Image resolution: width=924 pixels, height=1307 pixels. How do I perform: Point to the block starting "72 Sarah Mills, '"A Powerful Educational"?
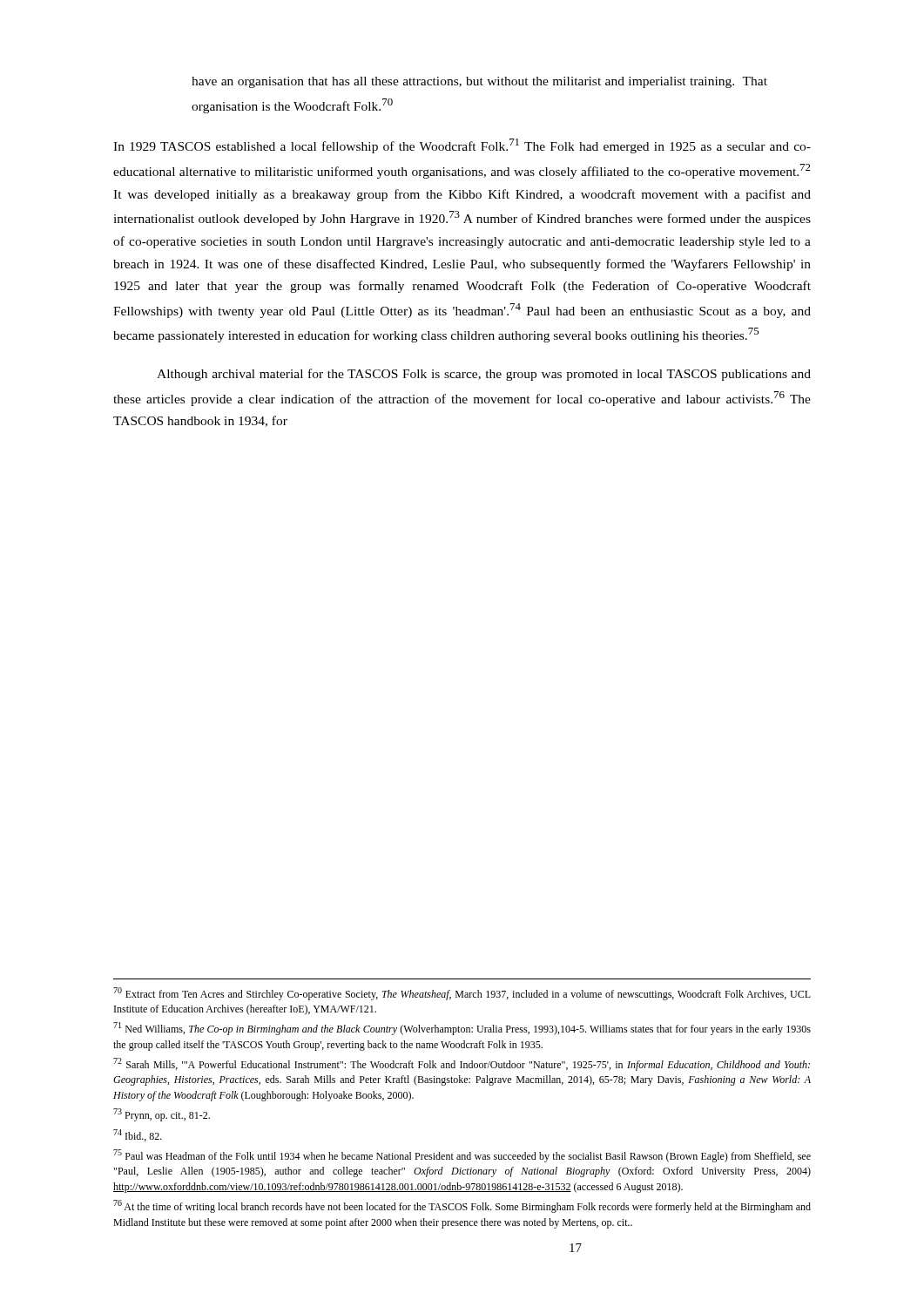coord(462,1079)
